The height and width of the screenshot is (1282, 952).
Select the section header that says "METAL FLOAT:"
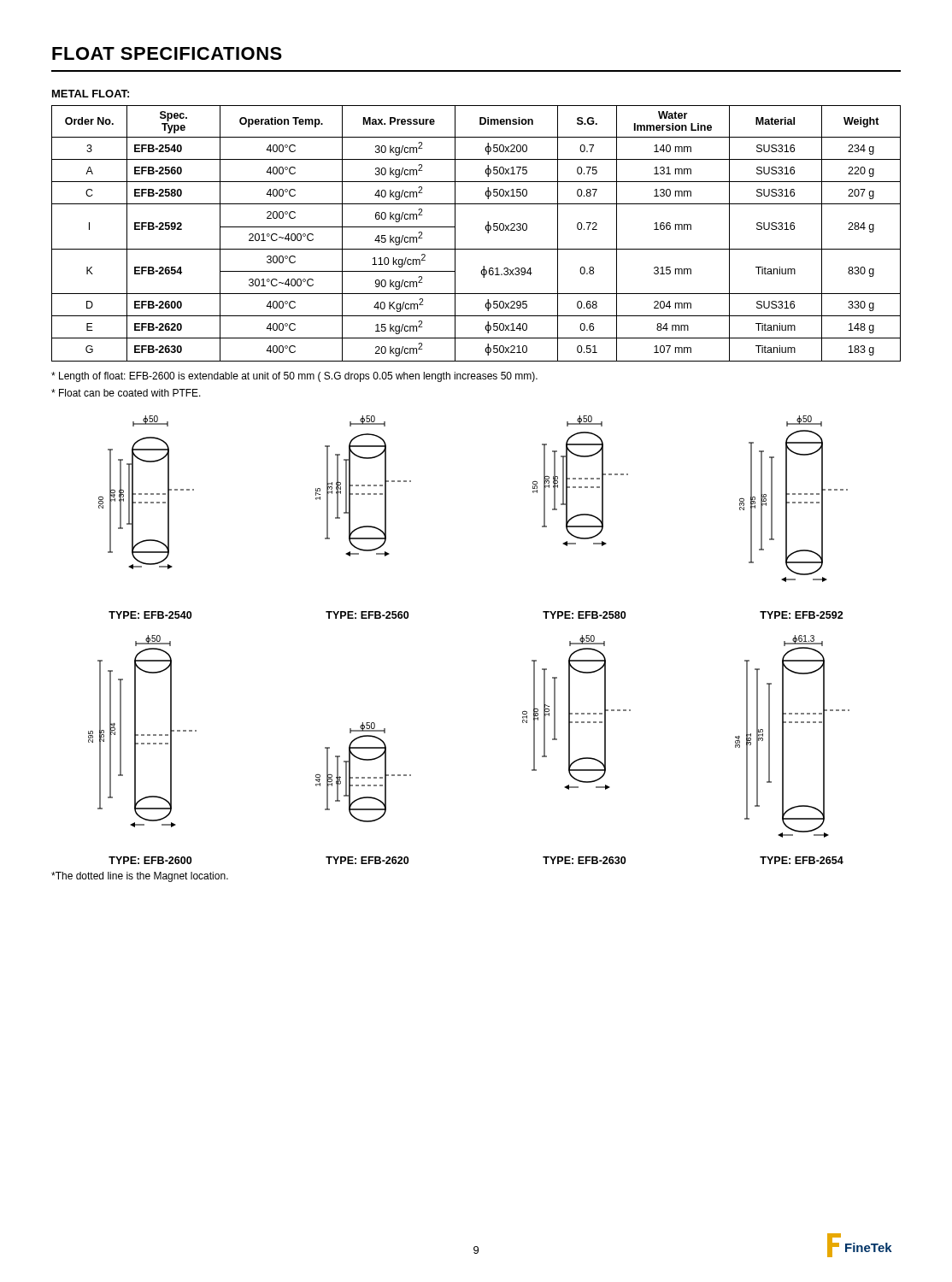coord(91,94)
